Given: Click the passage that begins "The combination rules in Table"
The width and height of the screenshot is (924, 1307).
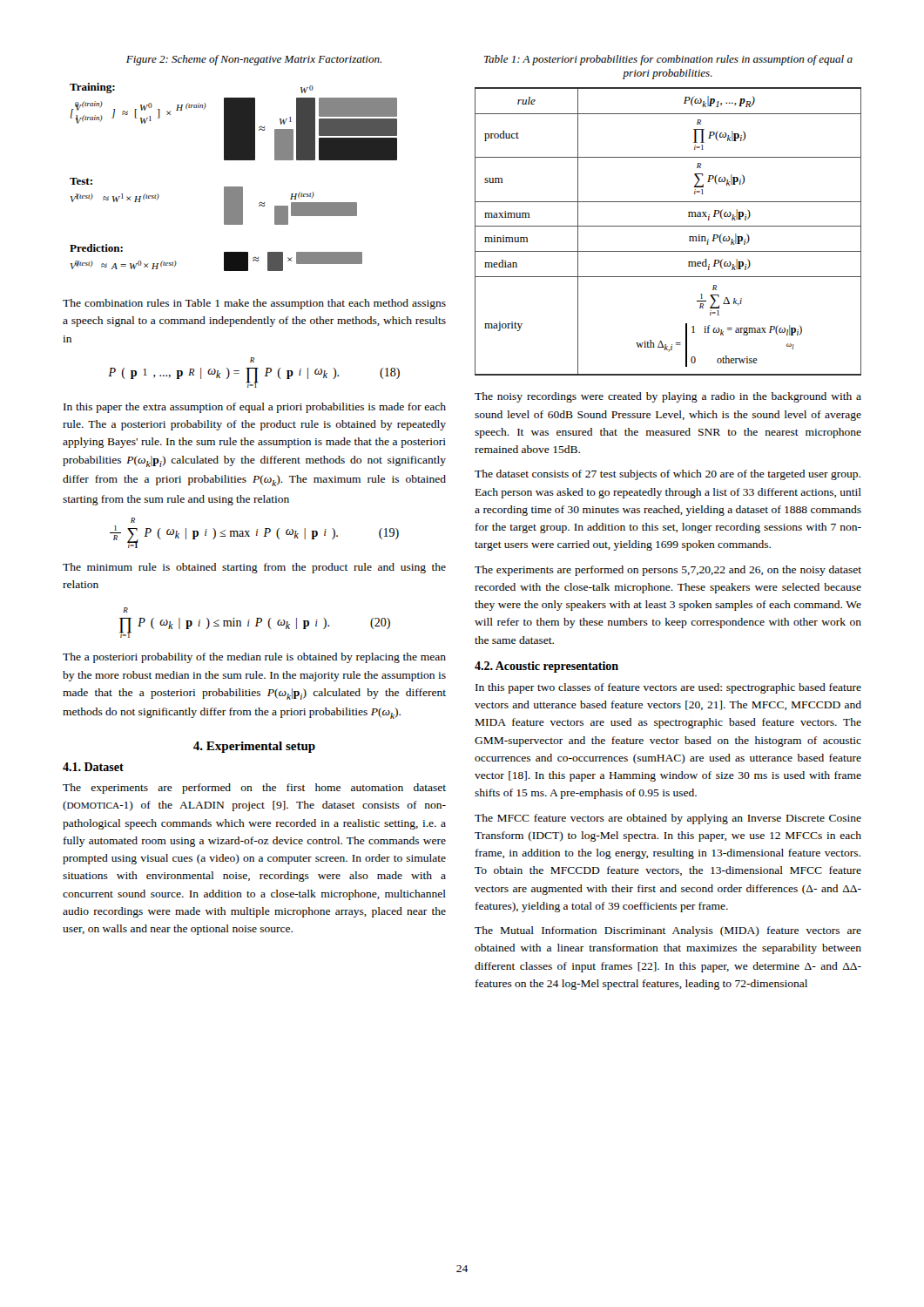Looking at the screenshot, I should coord(254,320).
